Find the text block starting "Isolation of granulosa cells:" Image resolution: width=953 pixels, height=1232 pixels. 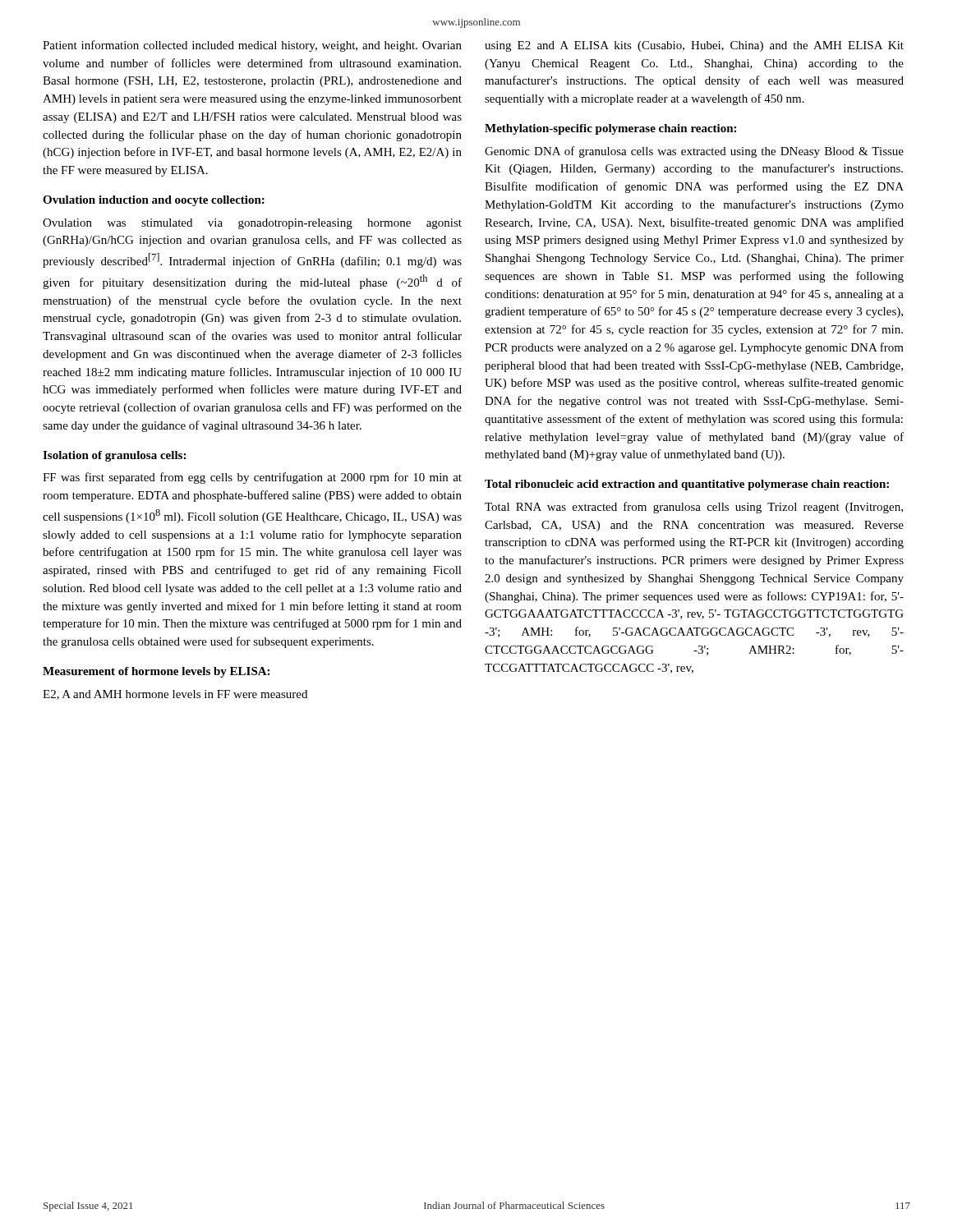115,455
